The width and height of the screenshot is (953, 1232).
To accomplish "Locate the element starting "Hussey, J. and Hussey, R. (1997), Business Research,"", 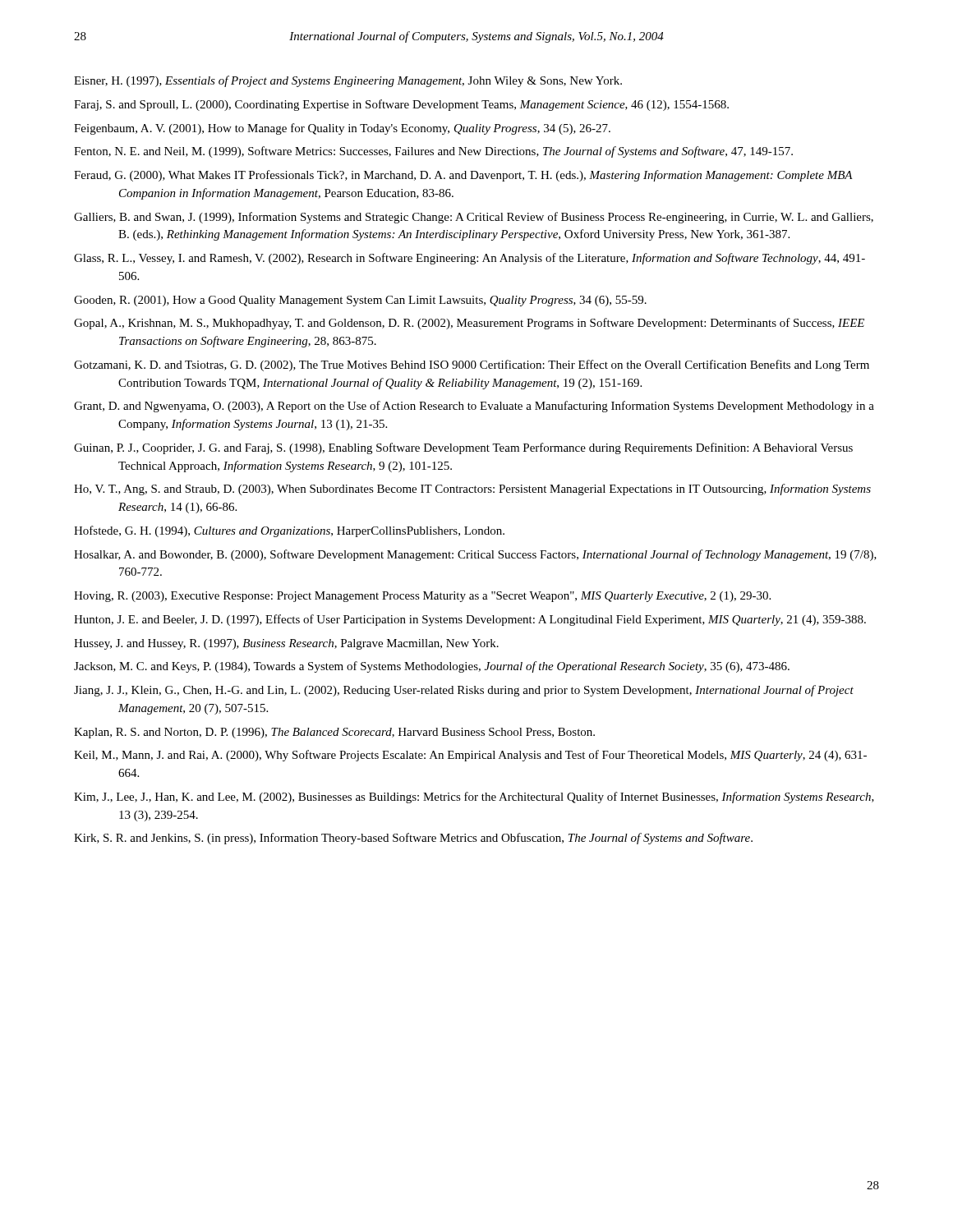I will pos(287,643).
